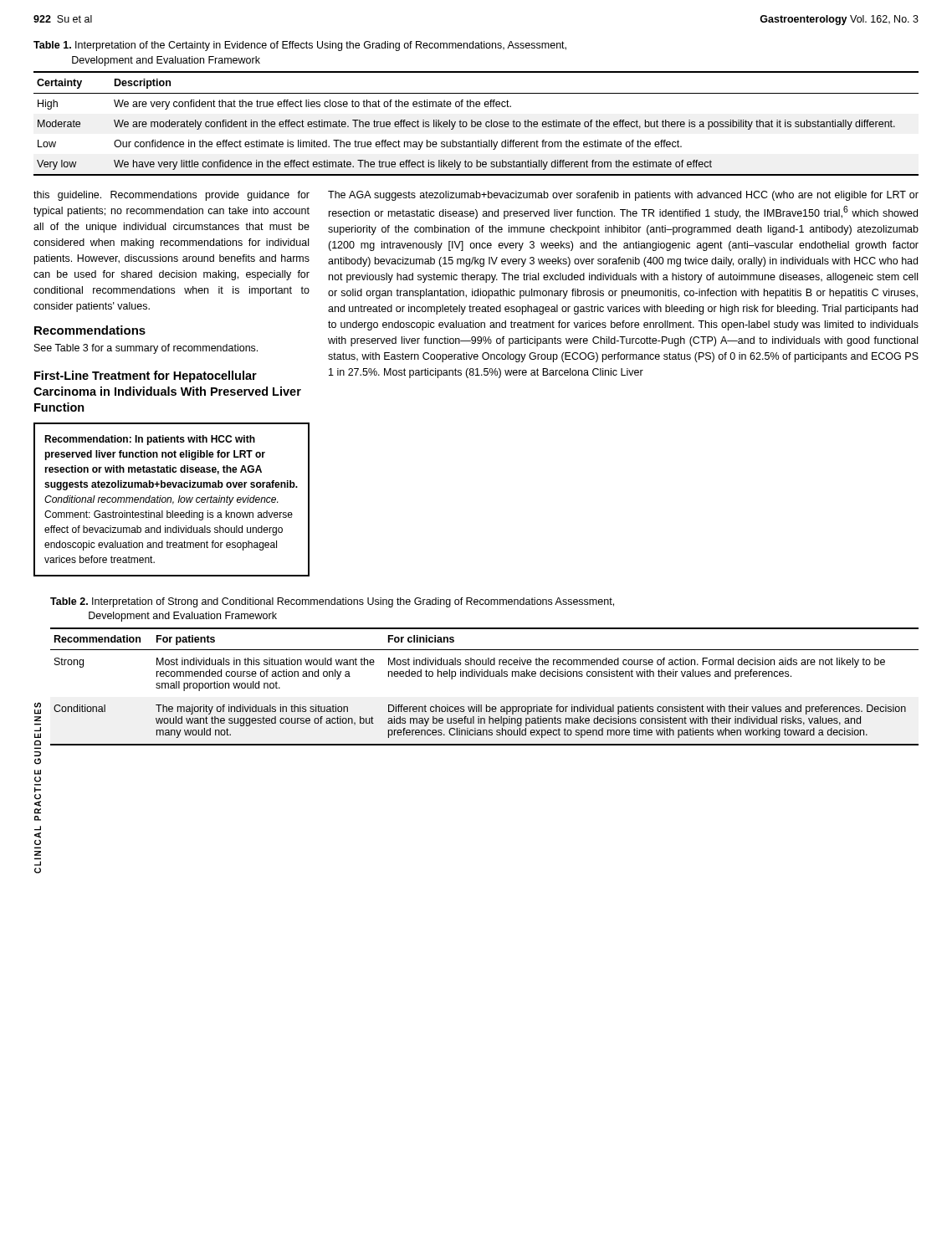Where is the section header that starts "First-Line Treatment for Hepatocellular Carcinoma in"?
The height and width of the screenshot is (1255, 952).
167,391
